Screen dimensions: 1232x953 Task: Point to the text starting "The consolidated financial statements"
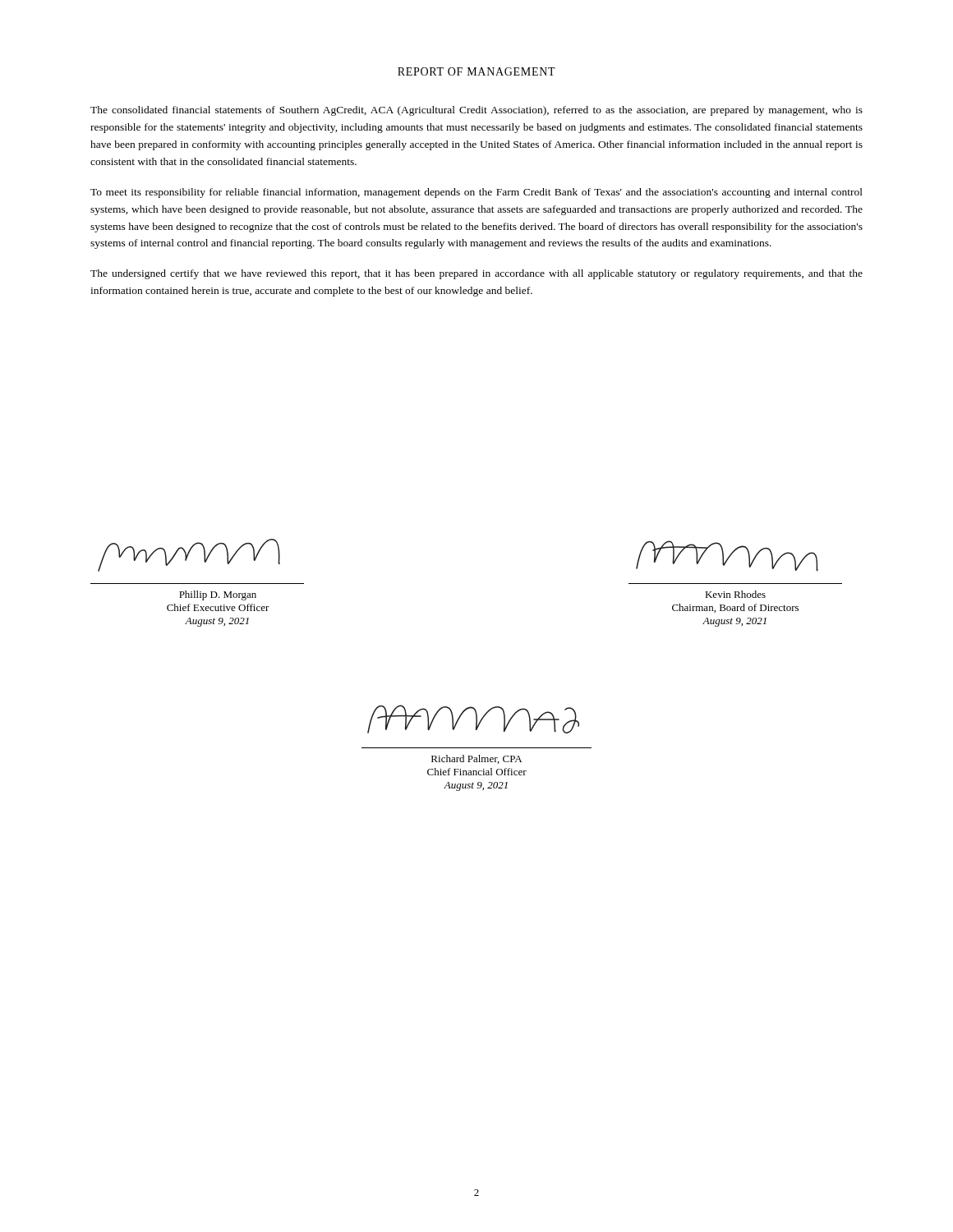pos(476,135)
